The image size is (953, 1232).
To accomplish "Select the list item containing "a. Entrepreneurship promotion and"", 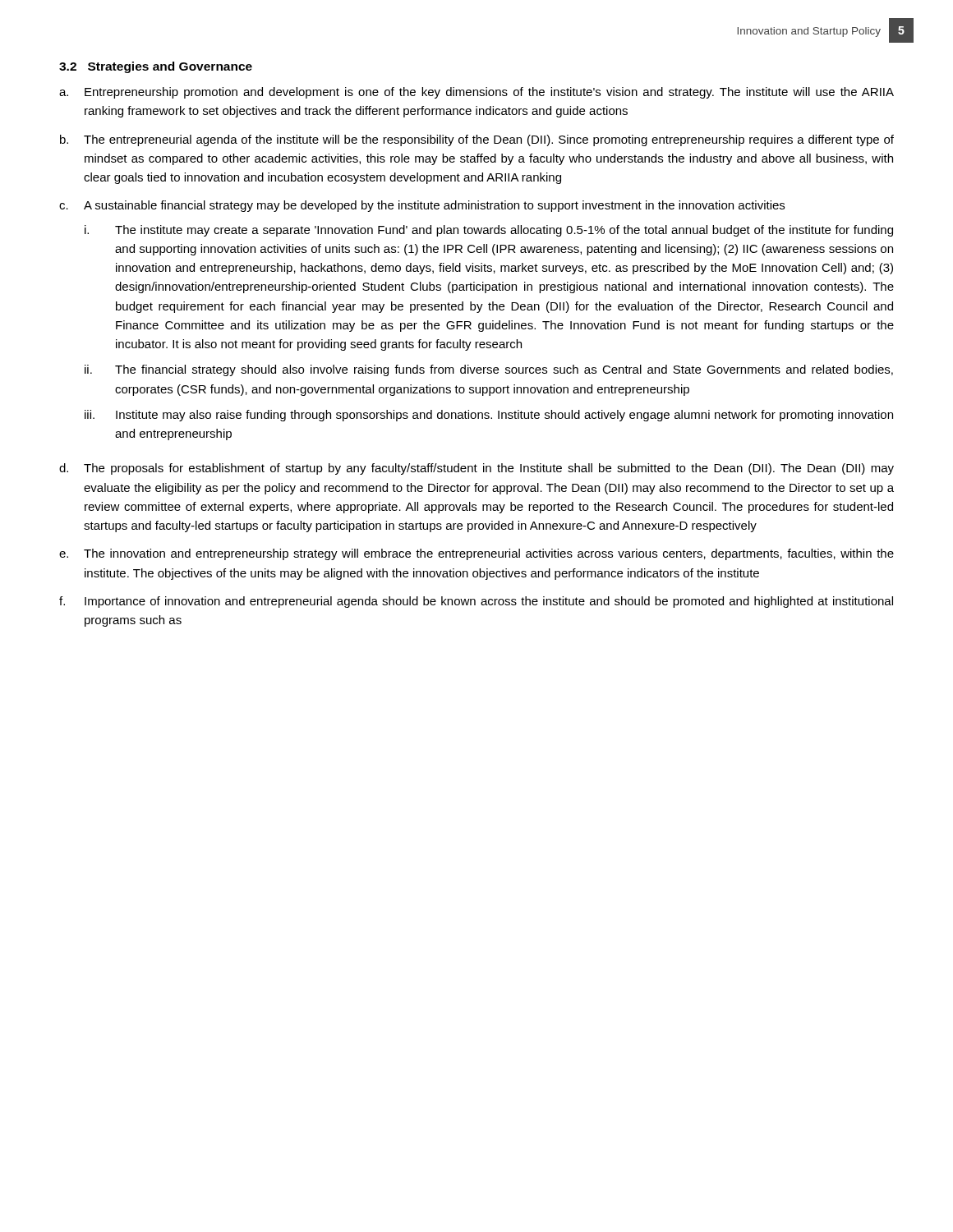I will (x=476, y=101).
